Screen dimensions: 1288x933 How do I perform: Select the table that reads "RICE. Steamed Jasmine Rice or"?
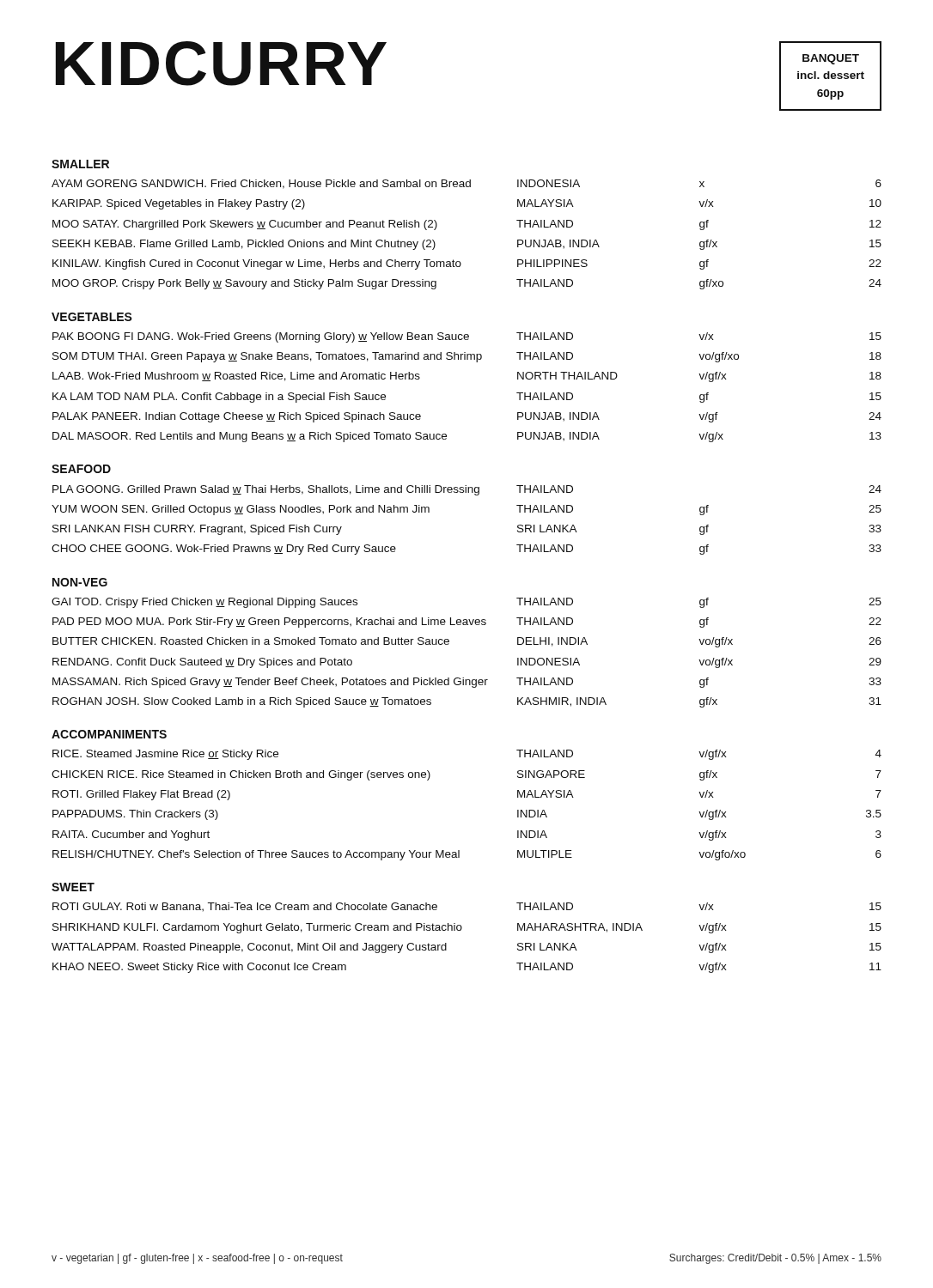click(466, 805)
